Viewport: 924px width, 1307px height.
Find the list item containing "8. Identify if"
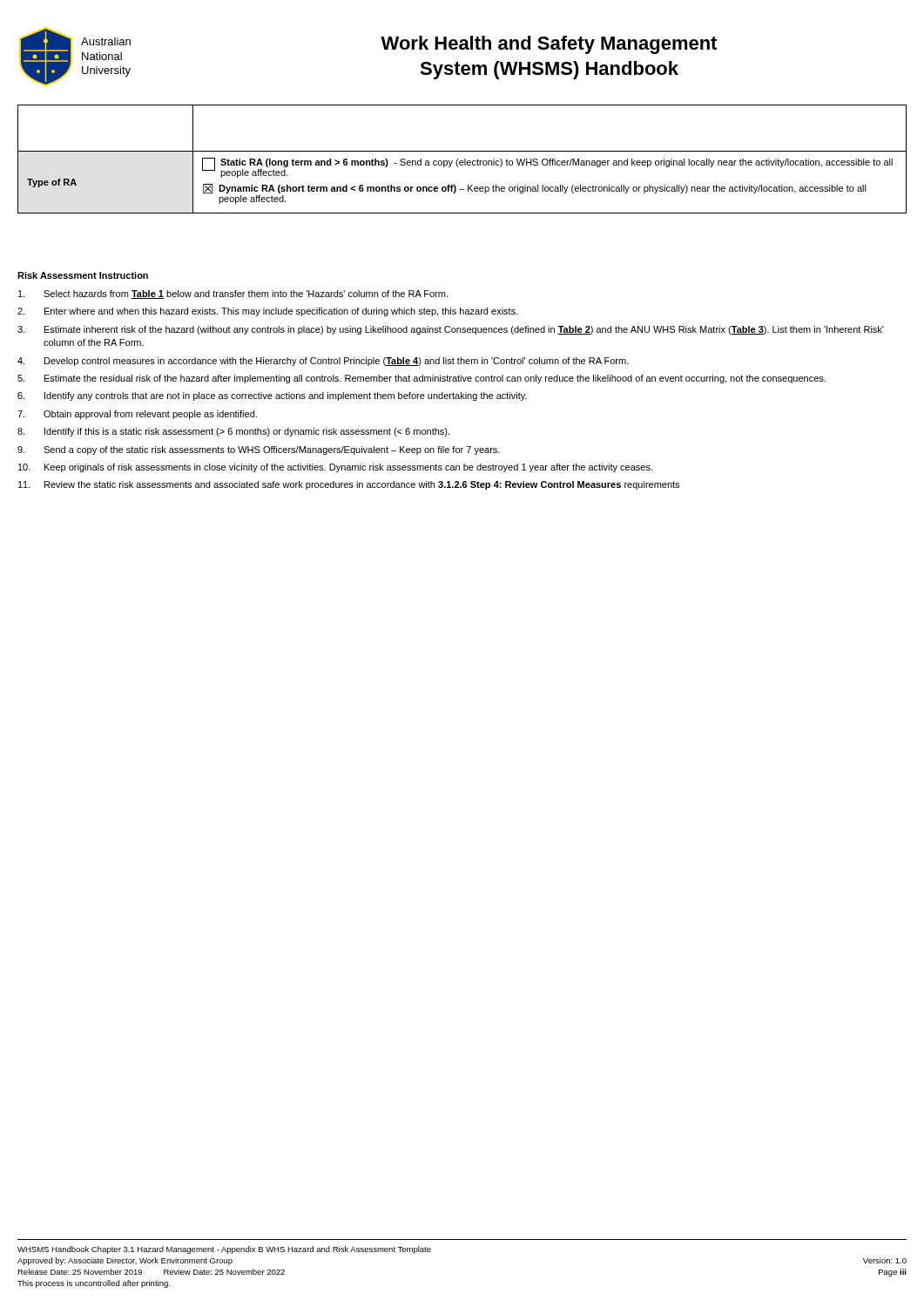[233, 432]
